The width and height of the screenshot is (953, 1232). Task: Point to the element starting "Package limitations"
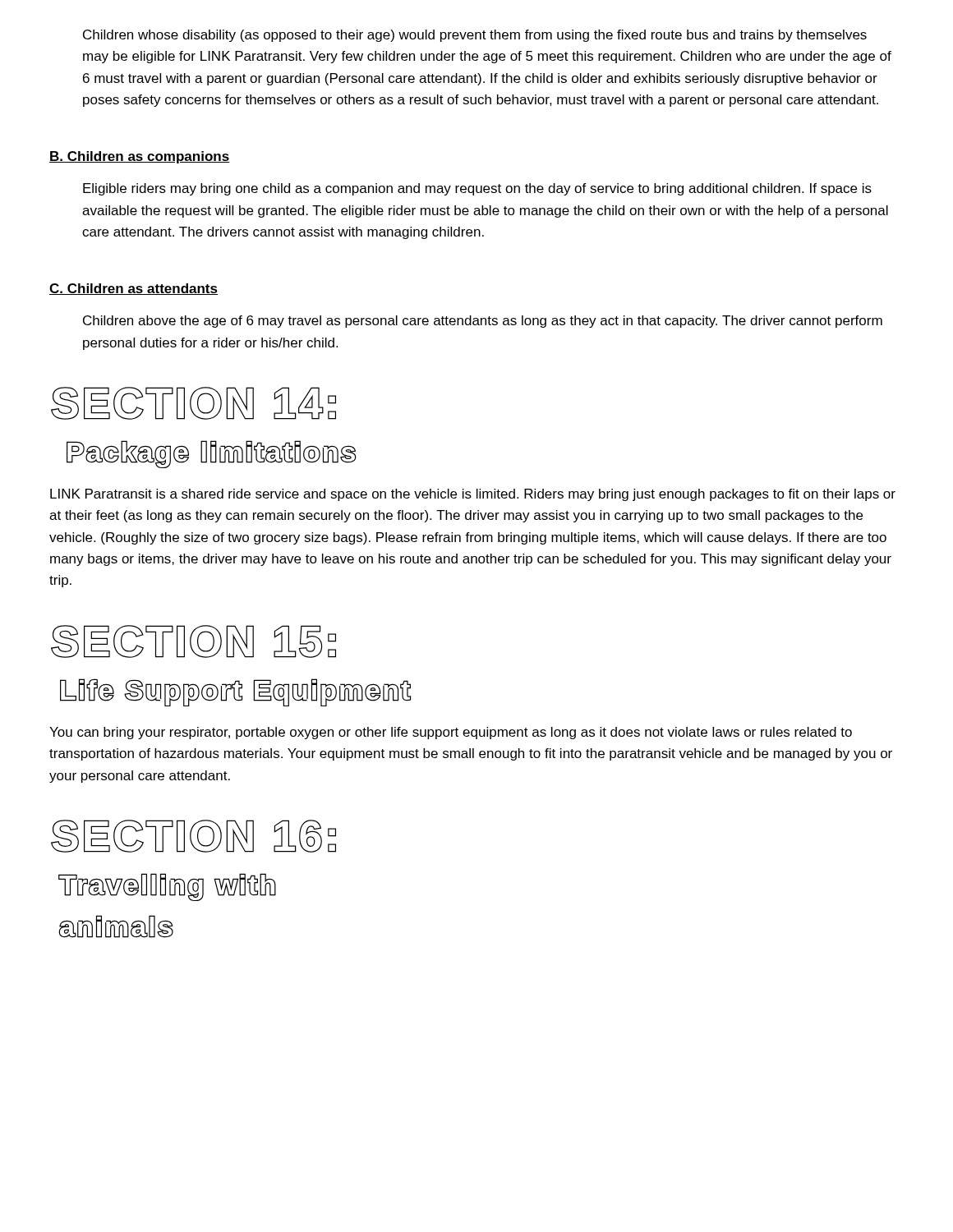[x=222, y=449]
